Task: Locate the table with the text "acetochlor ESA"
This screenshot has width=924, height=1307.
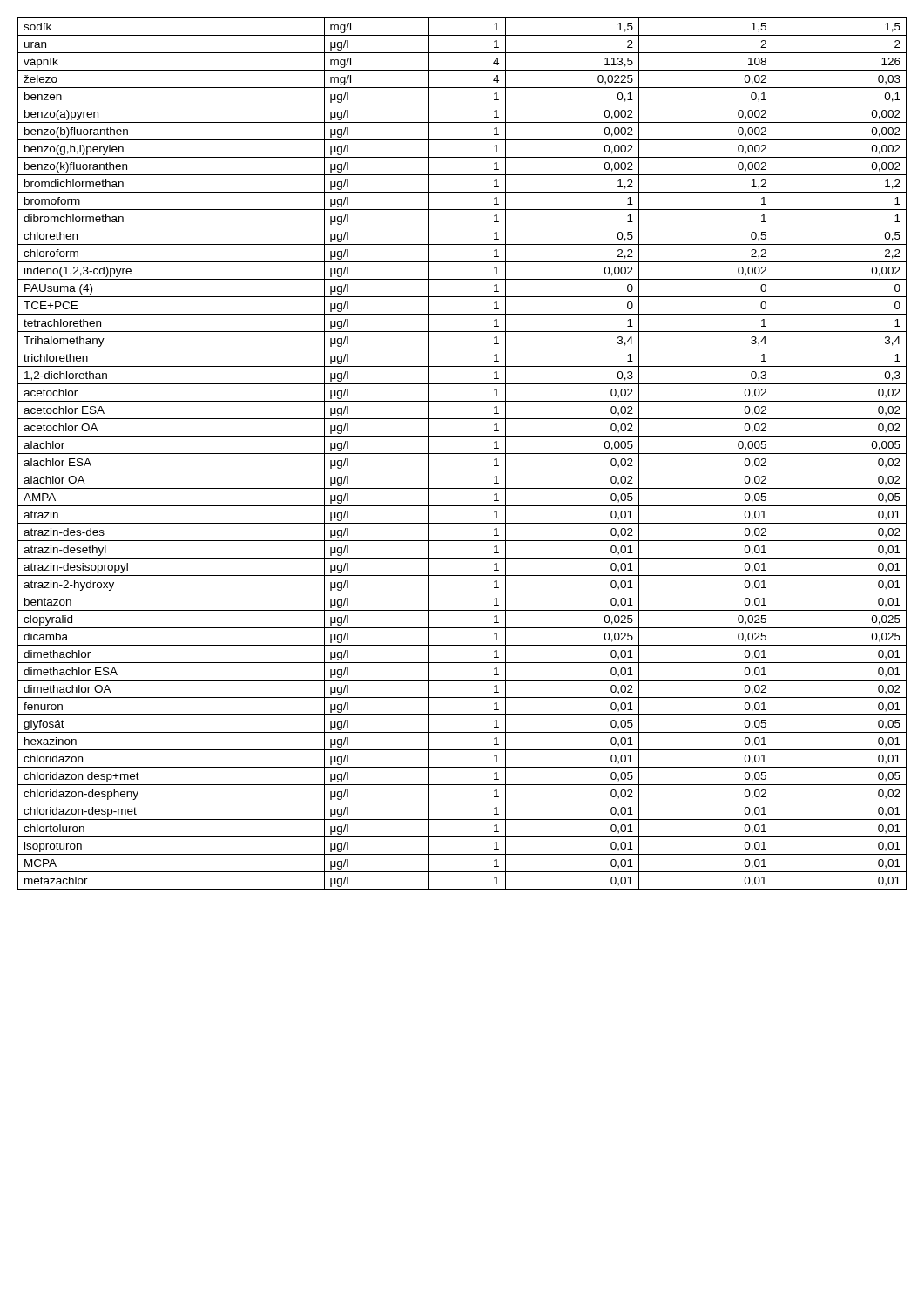Action: point(462,454)
